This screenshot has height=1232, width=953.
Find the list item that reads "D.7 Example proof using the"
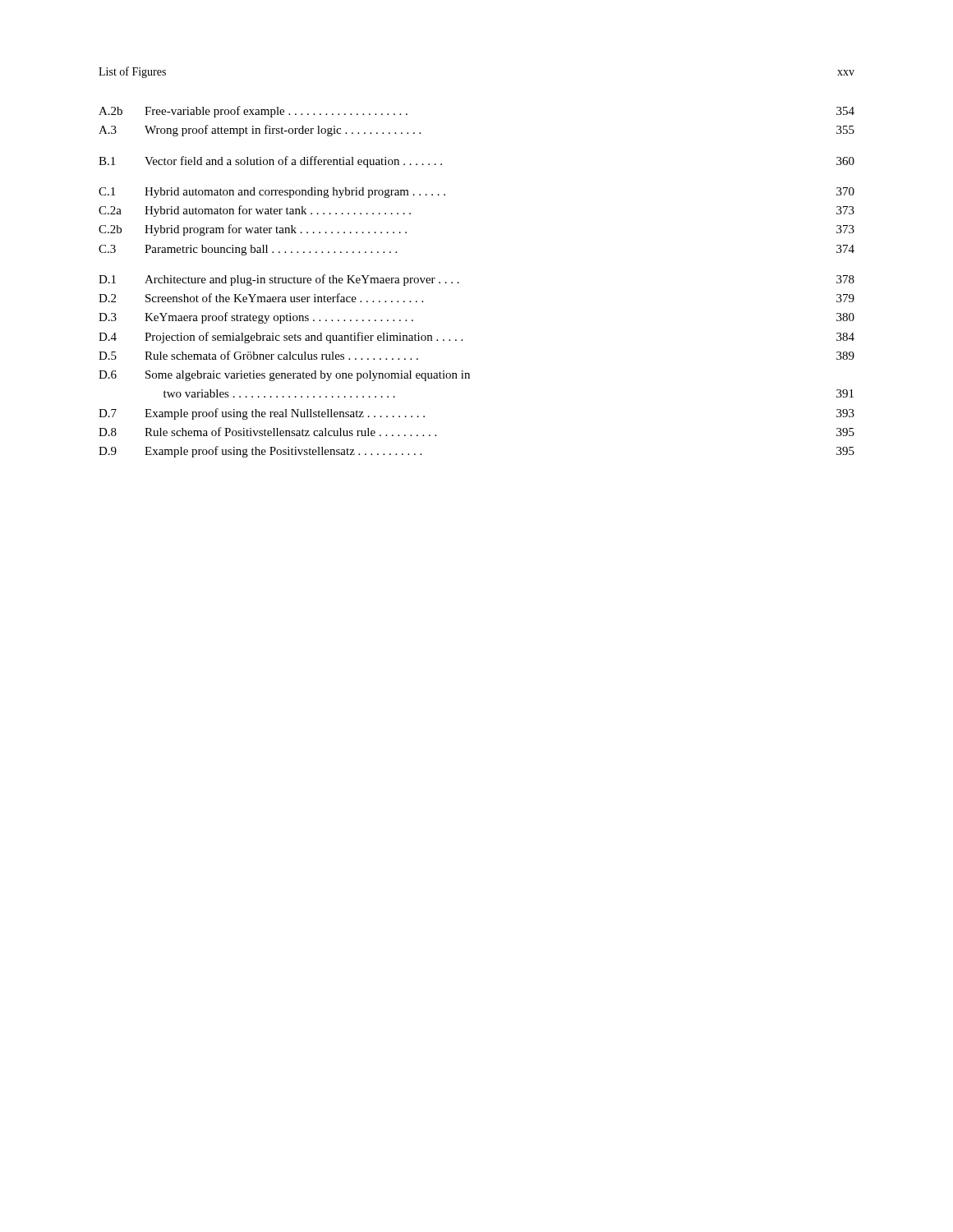pyautogui.click(x=256, y=414)
